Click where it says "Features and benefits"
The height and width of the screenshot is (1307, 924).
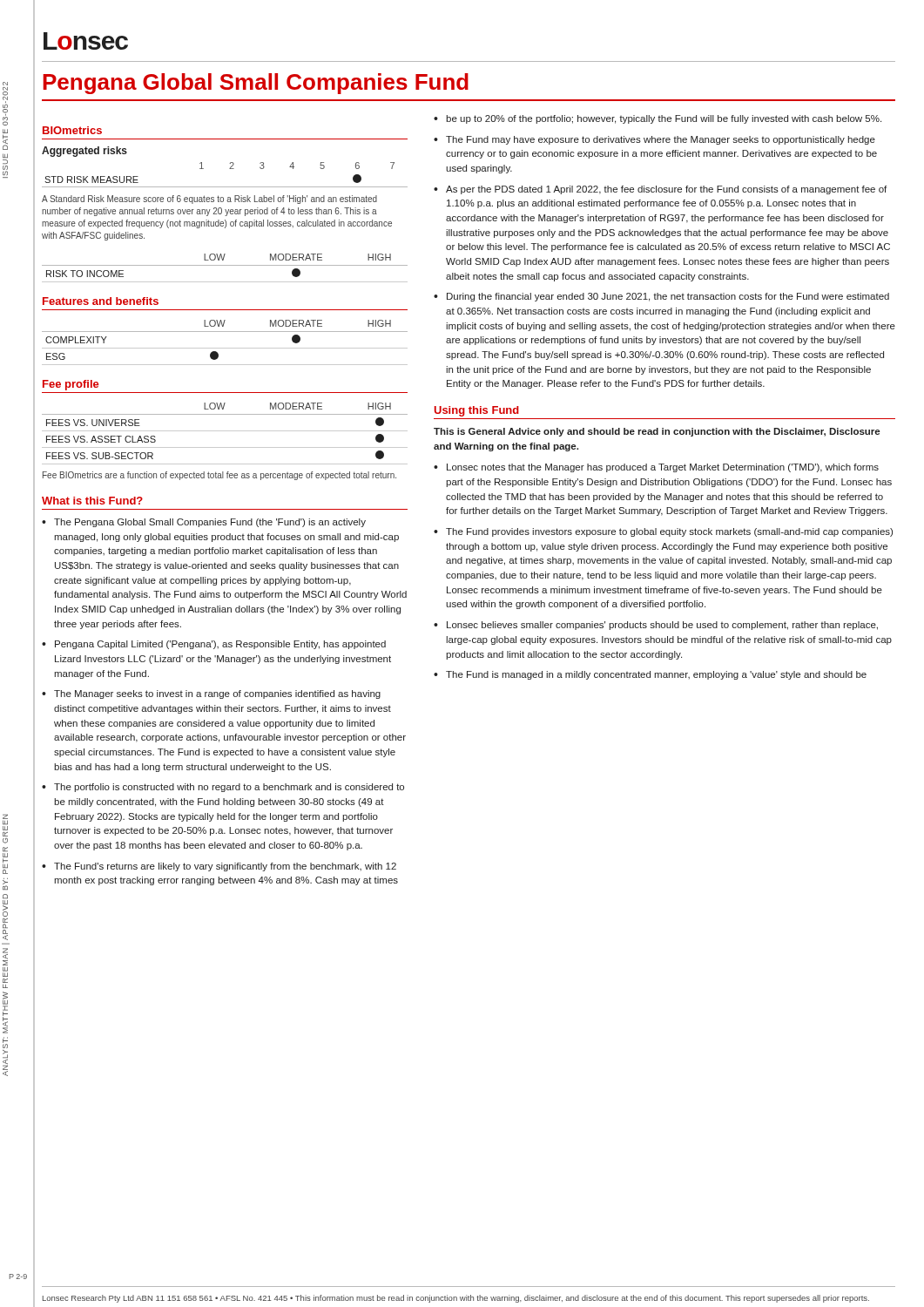tap(100, 301)
